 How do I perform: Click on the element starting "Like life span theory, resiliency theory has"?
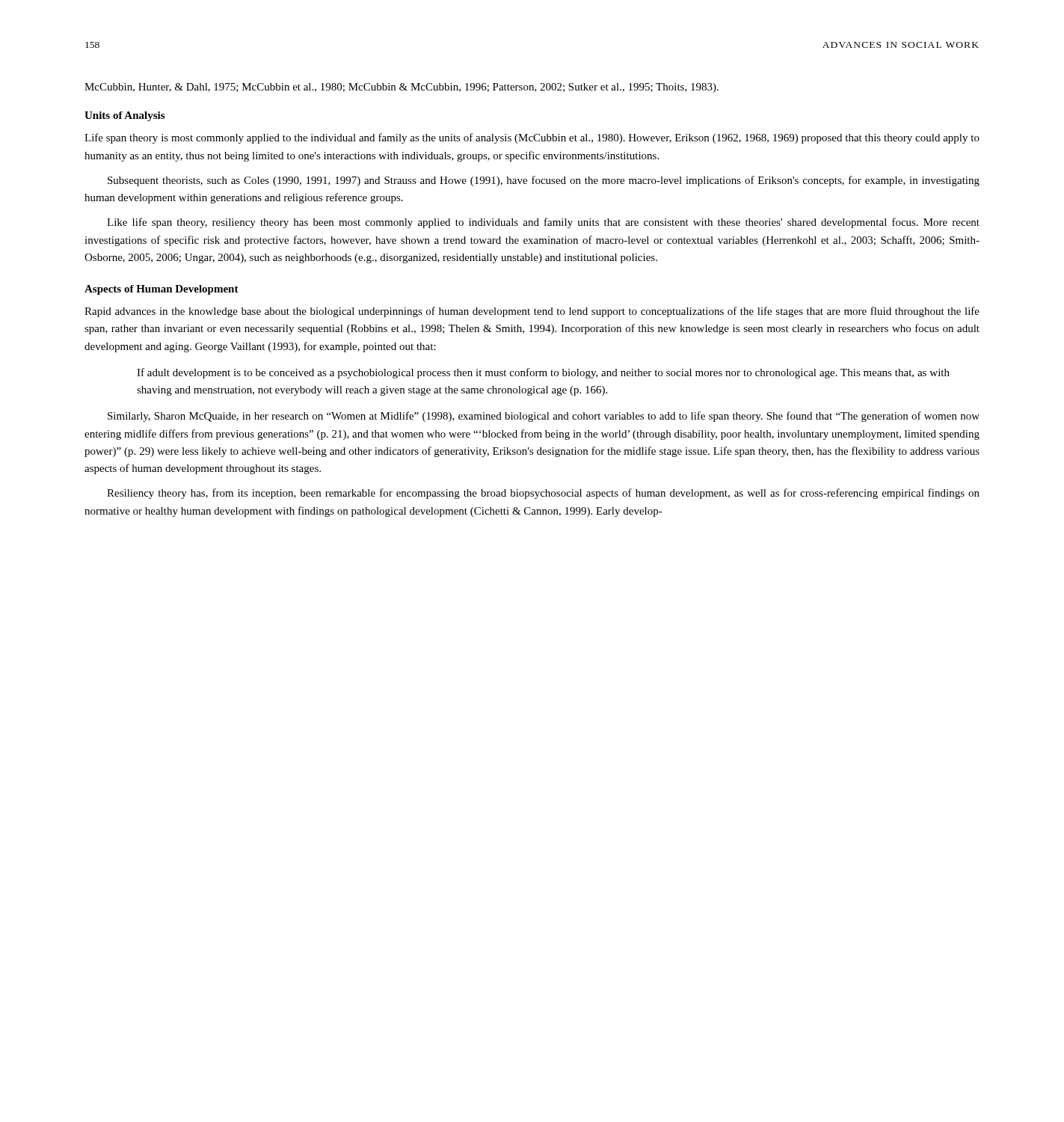click(x=532, y=240)
